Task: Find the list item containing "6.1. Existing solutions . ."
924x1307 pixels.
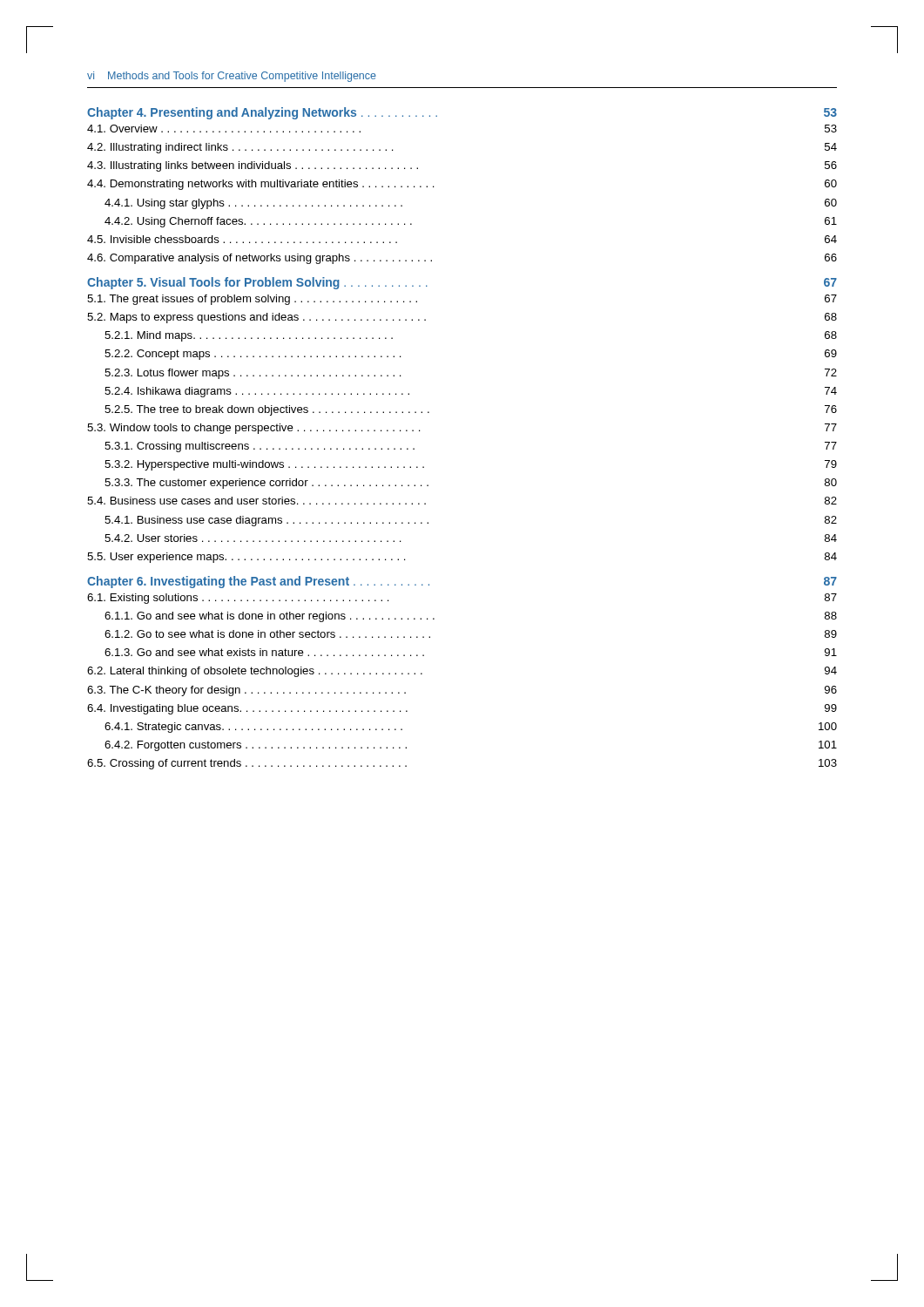Action: point(139,598)
